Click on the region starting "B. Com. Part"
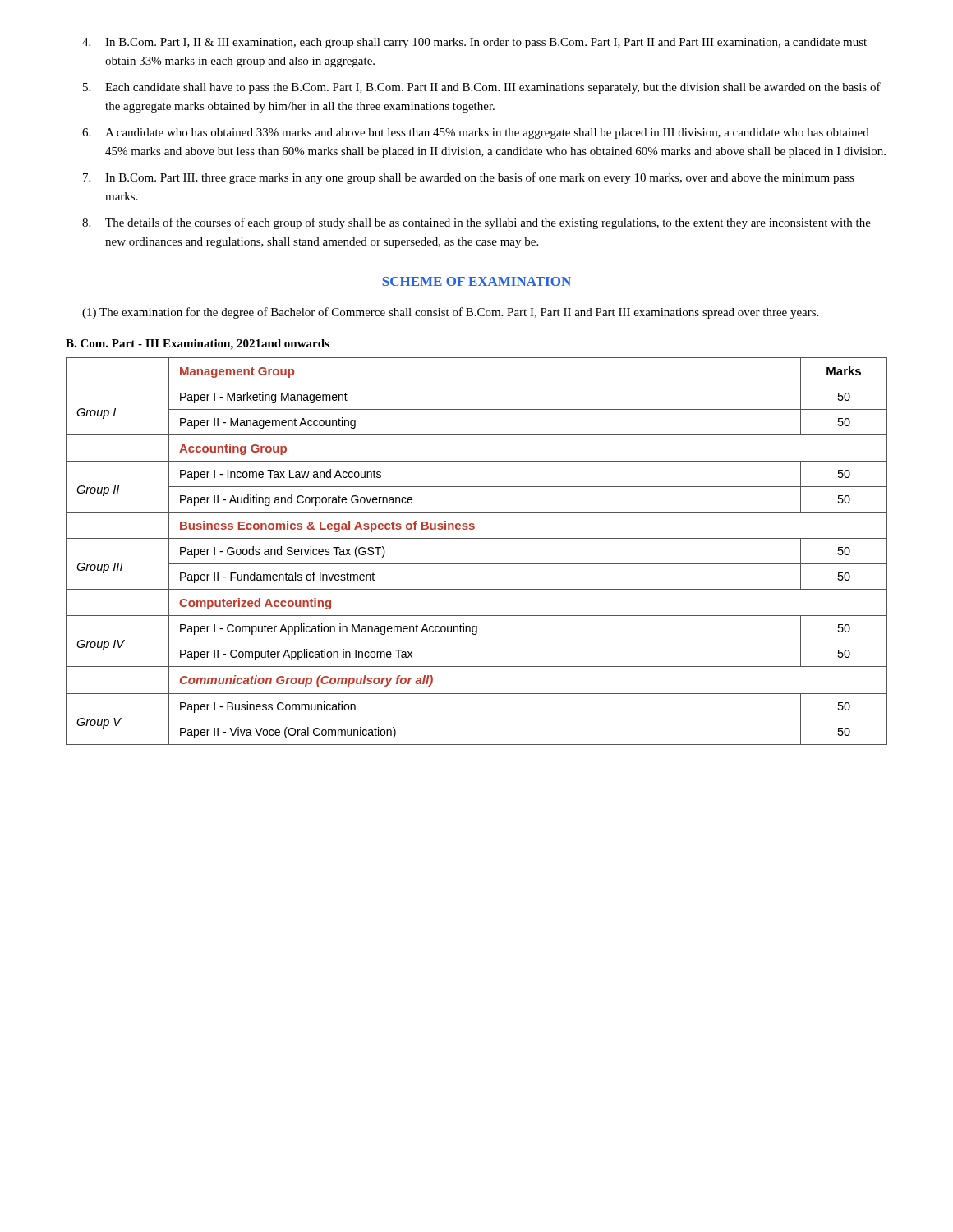Image resolution: width=953 pixels, height=1232 pixels. pyautogui.click(x=198, y=344)
